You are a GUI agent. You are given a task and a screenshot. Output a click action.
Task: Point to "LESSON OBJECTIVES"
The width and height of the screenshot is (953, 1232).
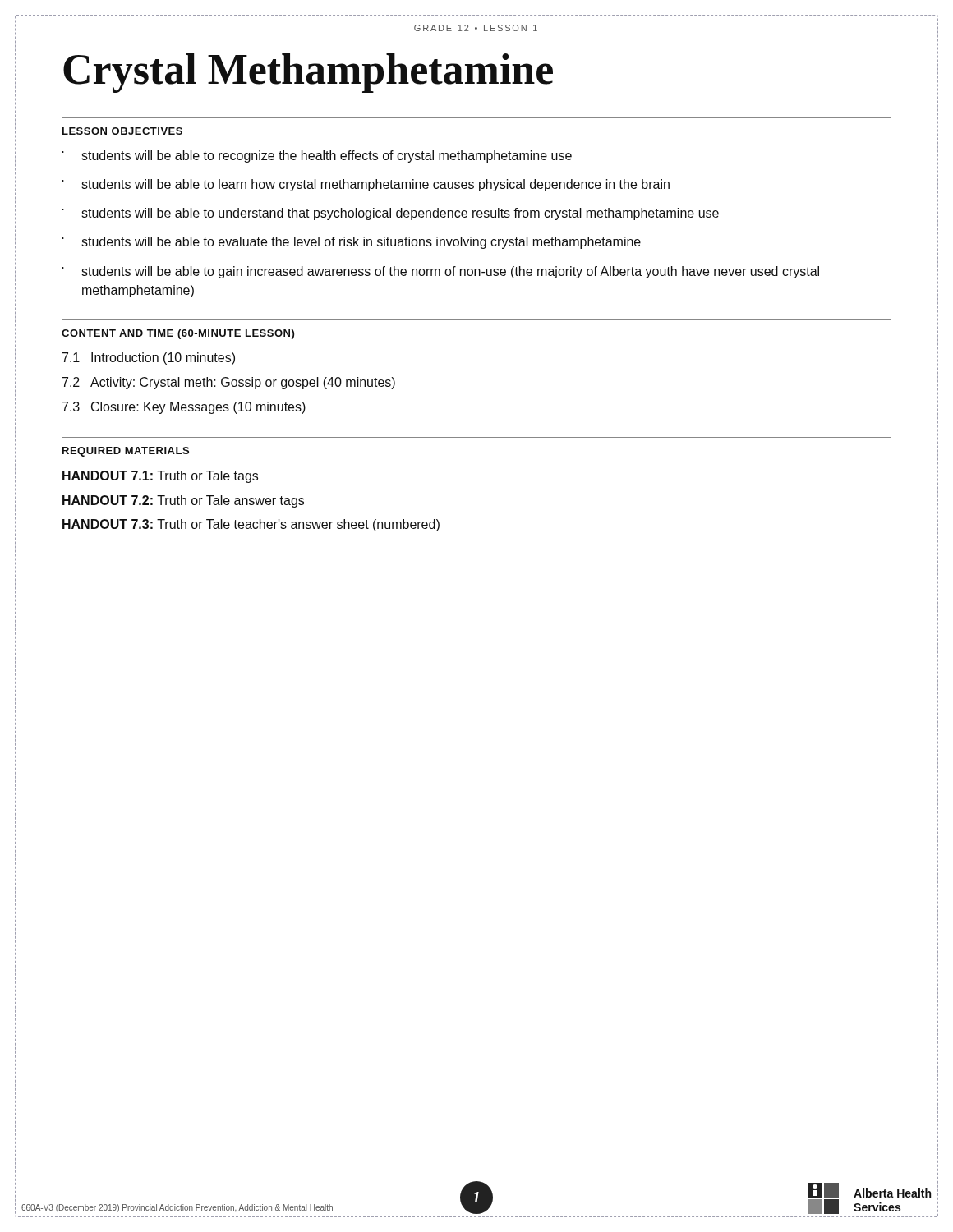pyautogui.click(x=122, y=131)
